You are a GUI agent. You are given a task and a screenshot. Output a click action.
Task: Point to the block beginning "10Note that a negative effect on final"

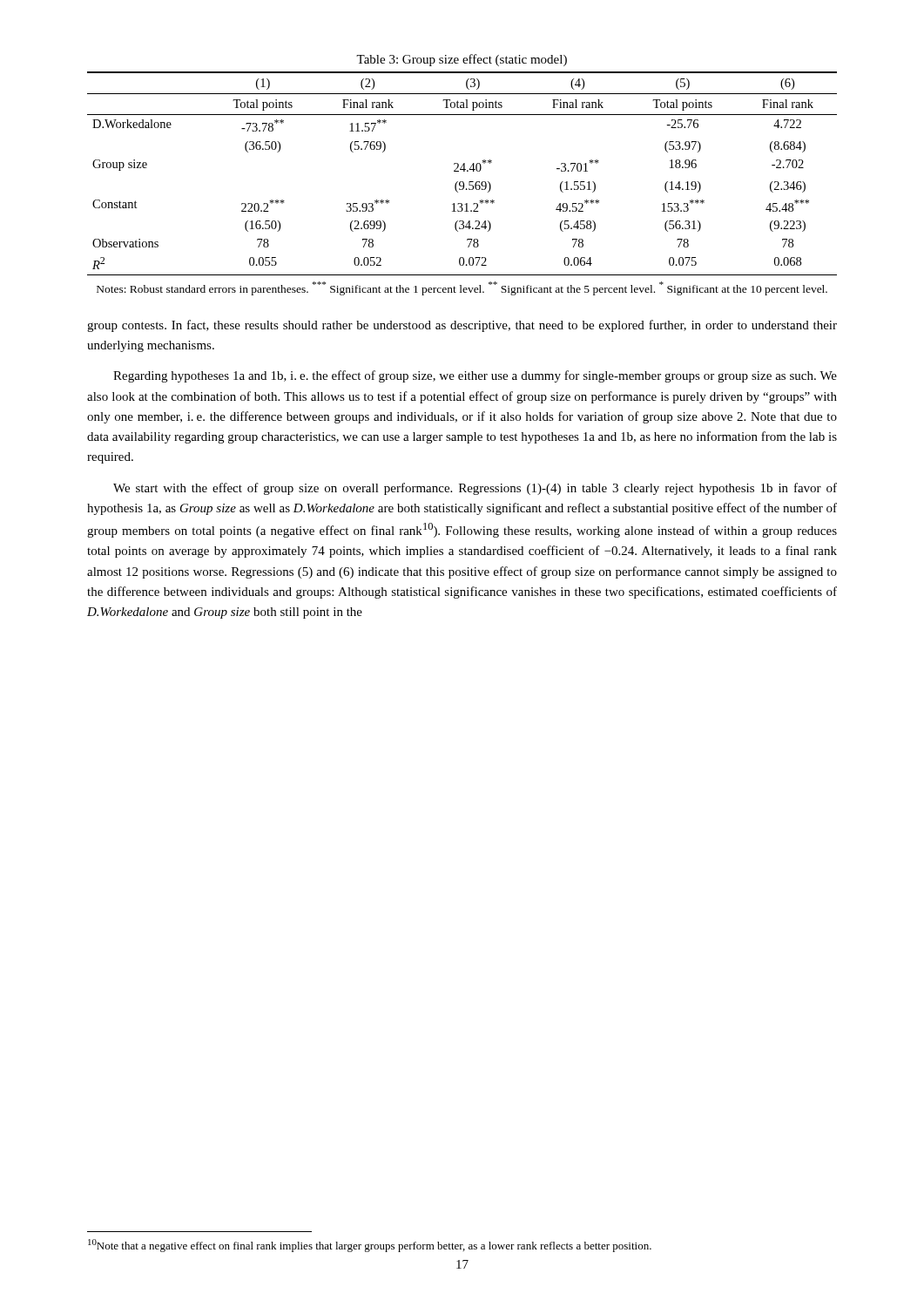tap(369, 1244)
